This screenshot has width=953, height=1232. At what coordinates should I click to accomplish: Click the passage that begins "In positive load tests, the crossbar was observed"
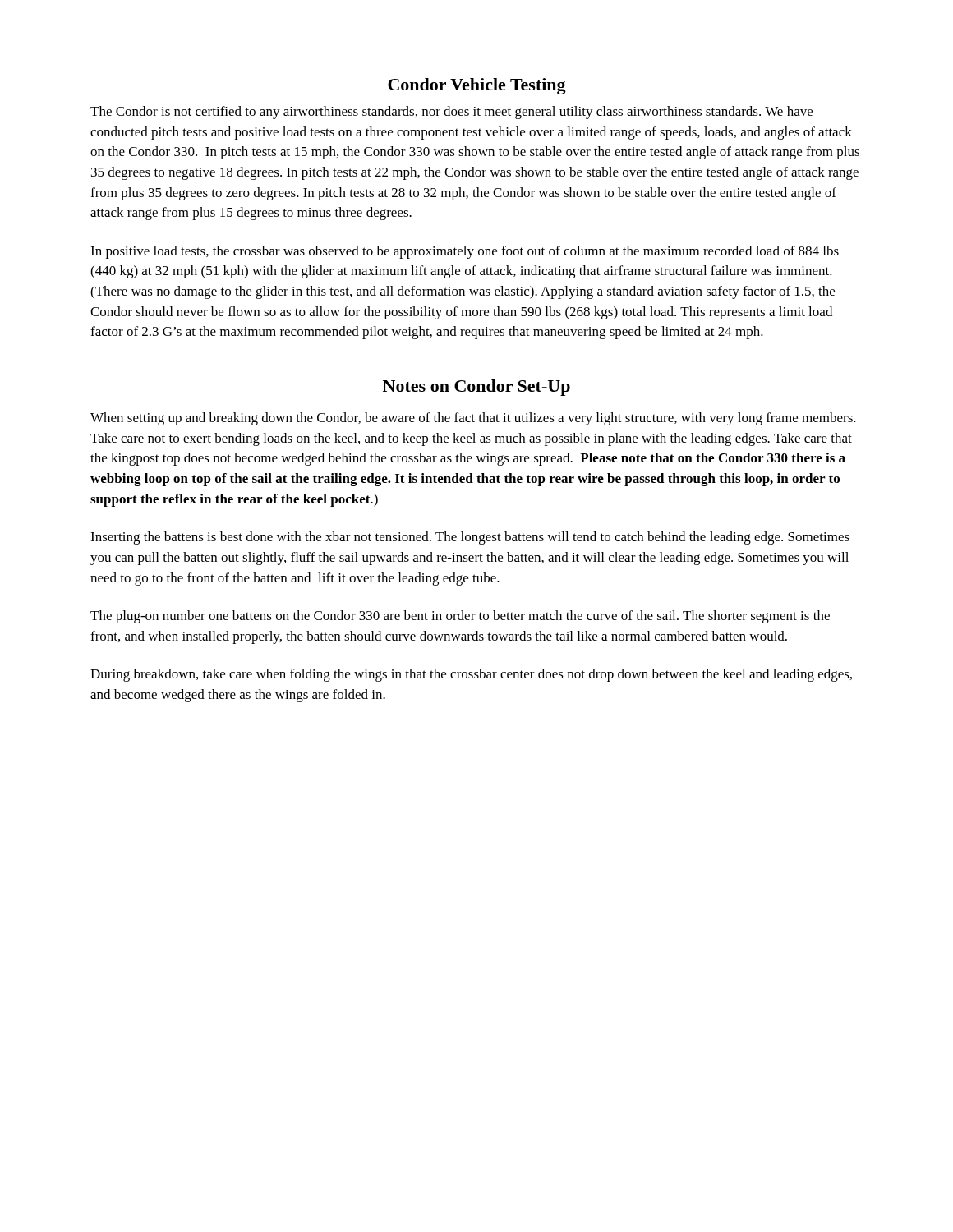click(465, 291)
